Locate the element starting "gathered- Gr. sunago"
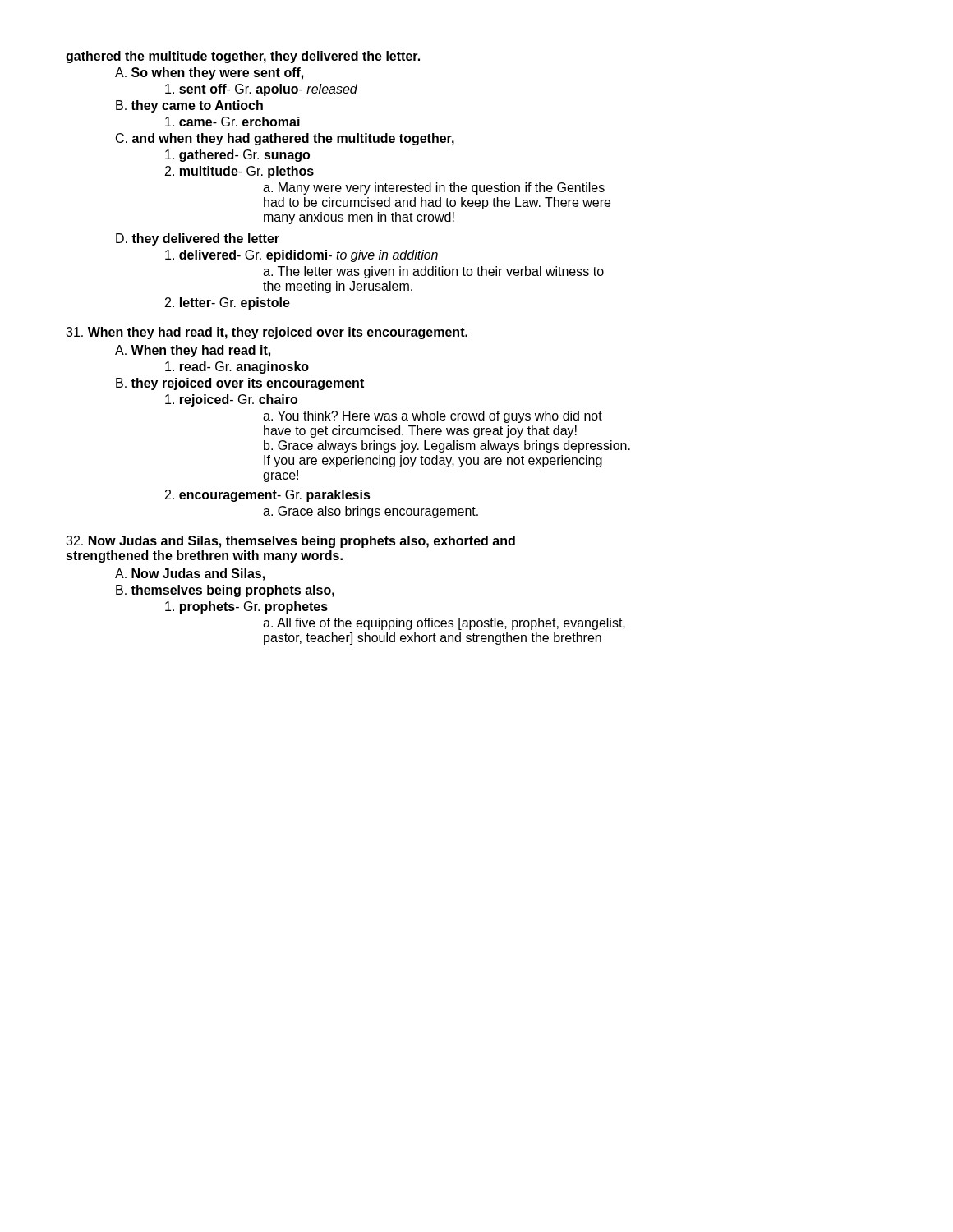 click(237, 155)
